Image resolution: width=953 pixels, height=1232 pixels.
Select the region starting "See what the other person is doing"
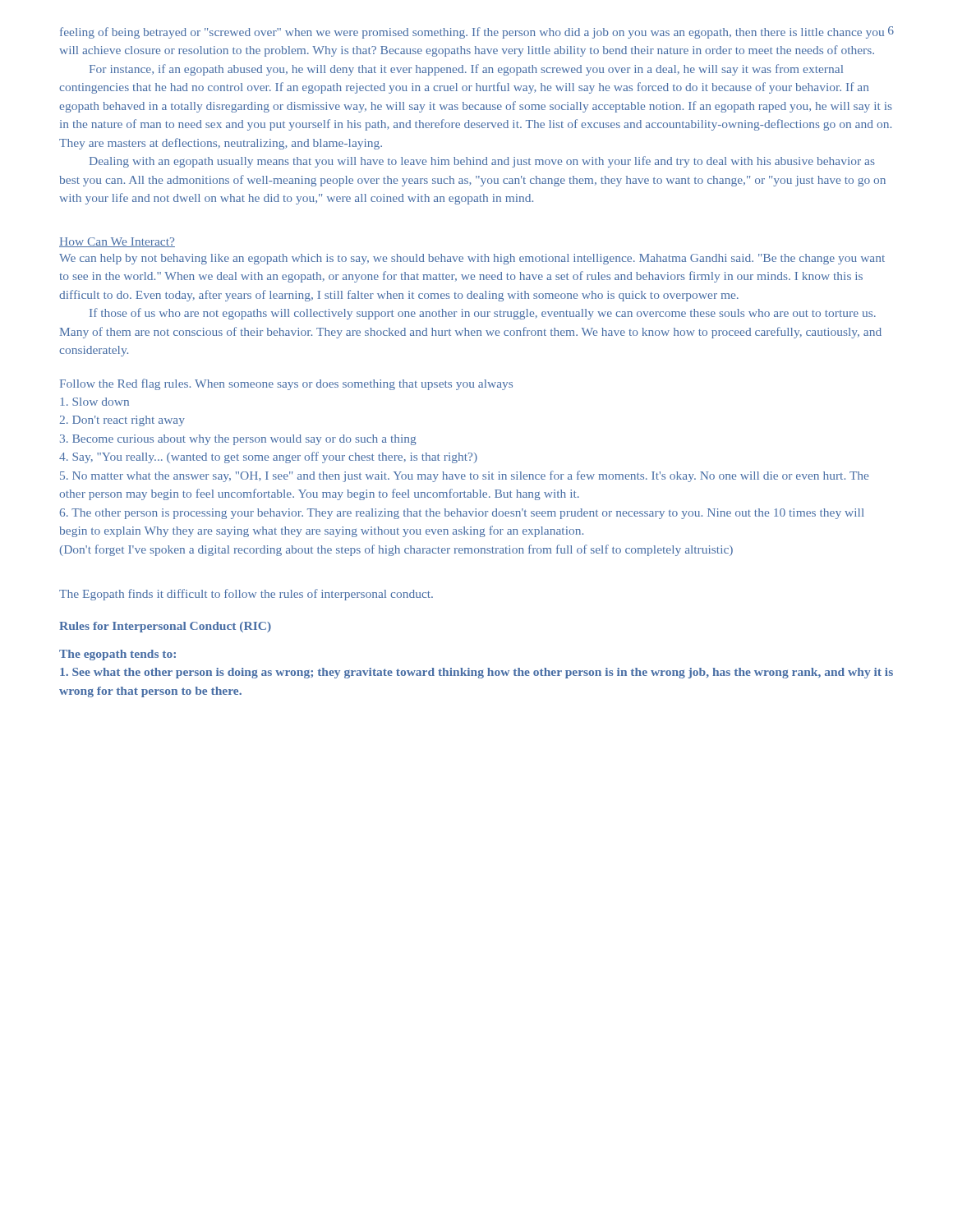tap(476, 681)
